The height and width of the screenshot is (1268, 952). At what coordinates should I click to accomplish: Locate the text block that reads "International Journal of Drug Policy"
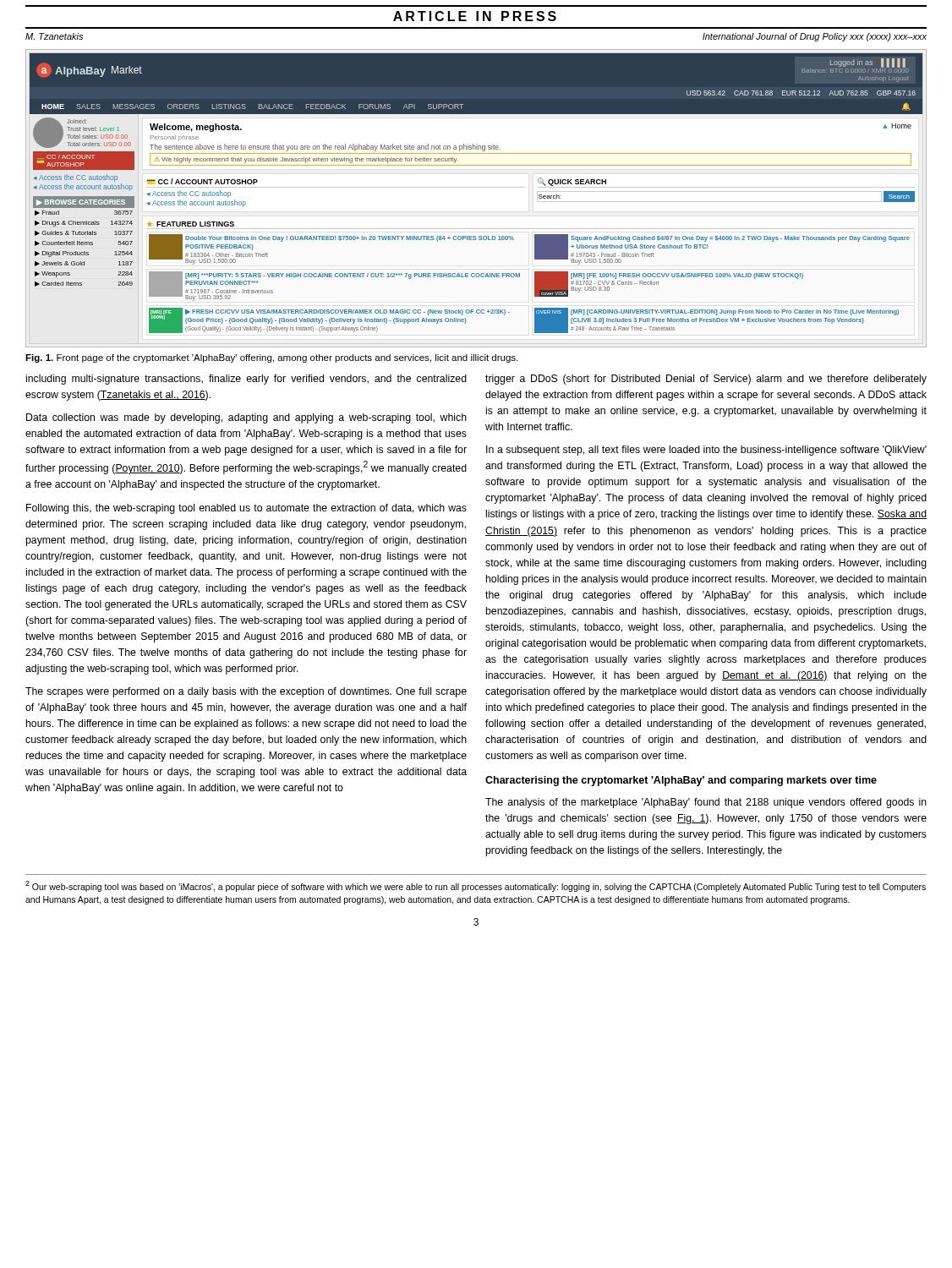pos(814,36)
